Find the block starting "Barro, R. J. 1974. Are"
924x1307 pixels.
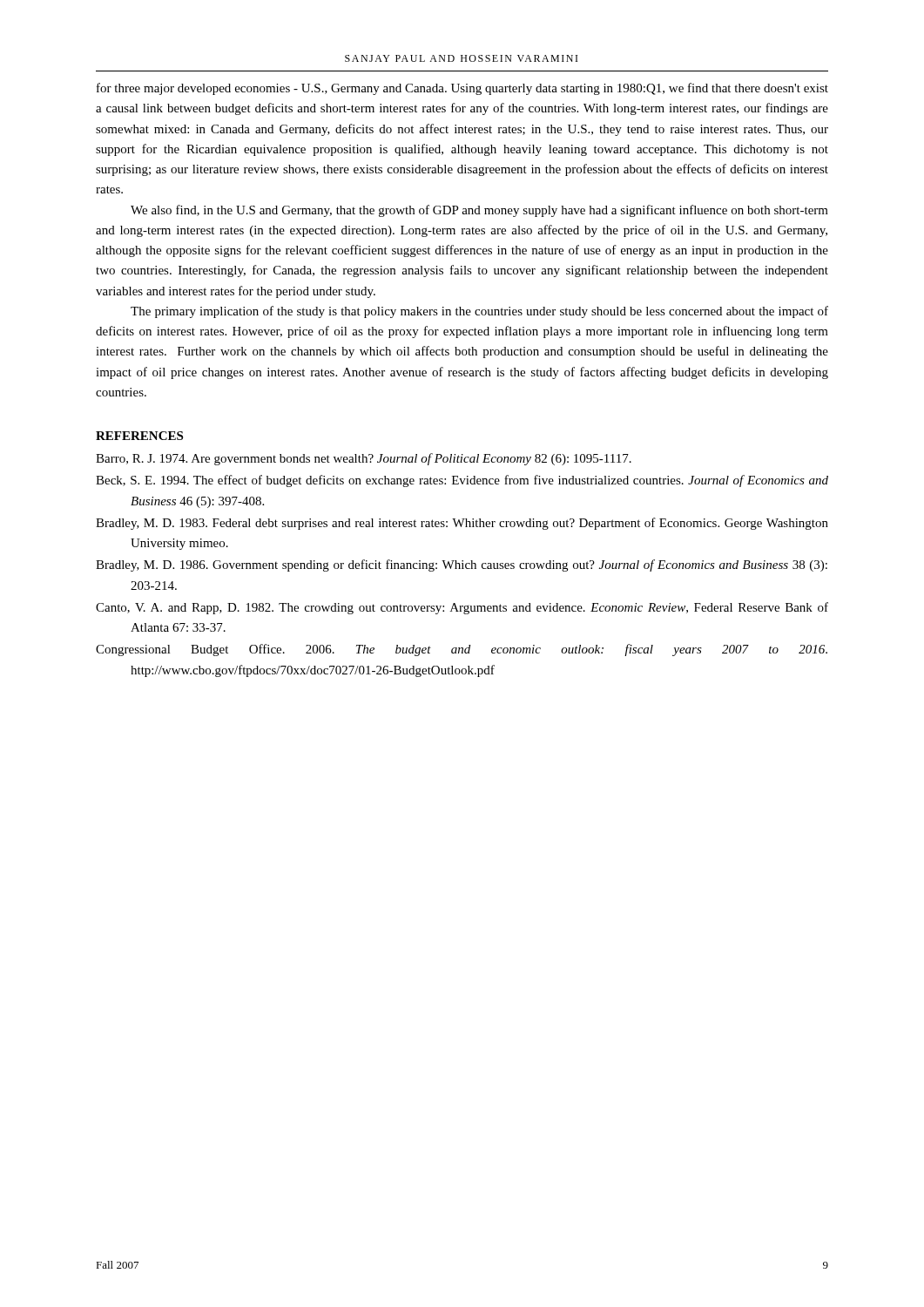[364, 458]
